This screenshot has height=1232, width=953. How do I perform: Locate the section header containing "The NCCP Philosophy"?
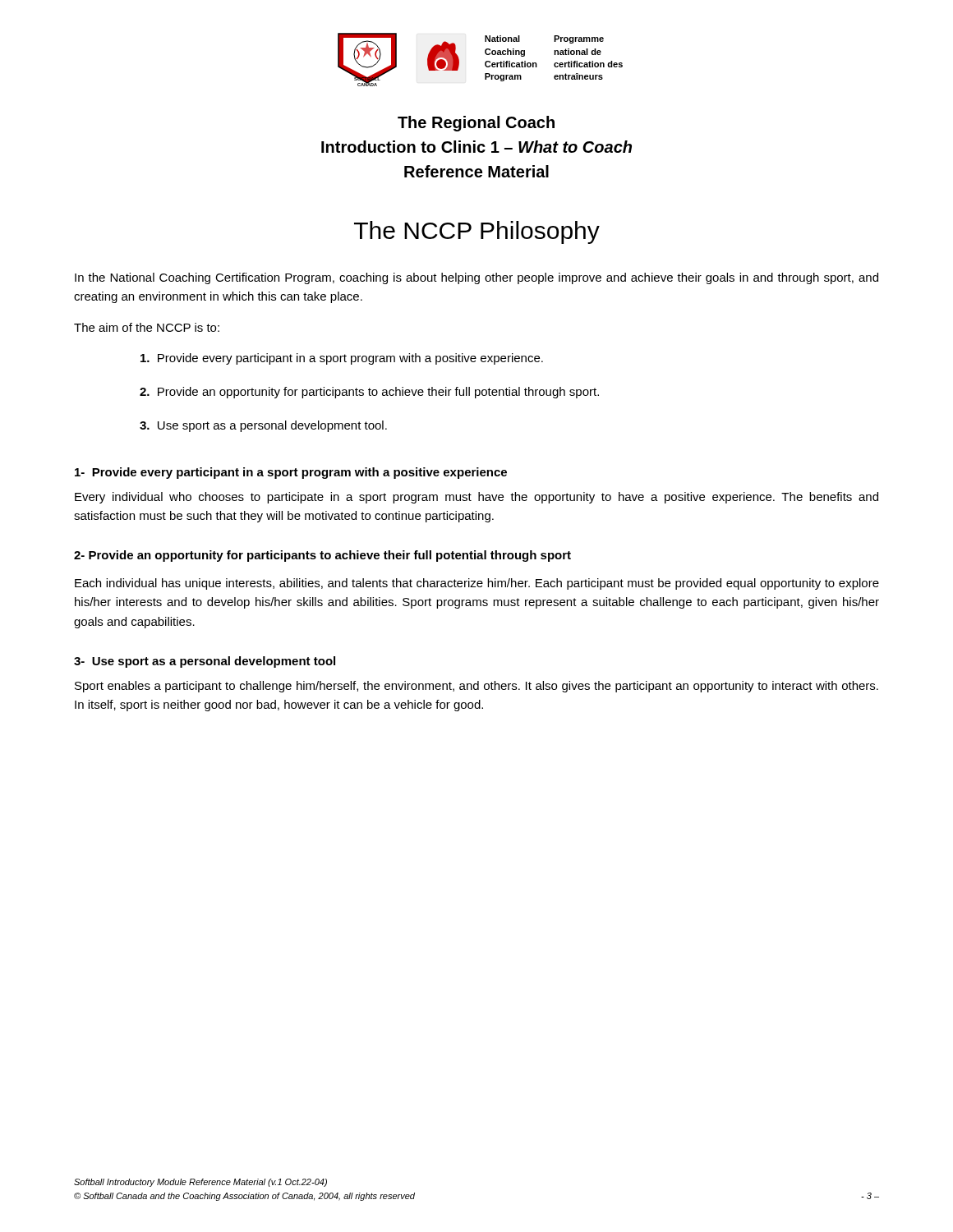[476, 230]
